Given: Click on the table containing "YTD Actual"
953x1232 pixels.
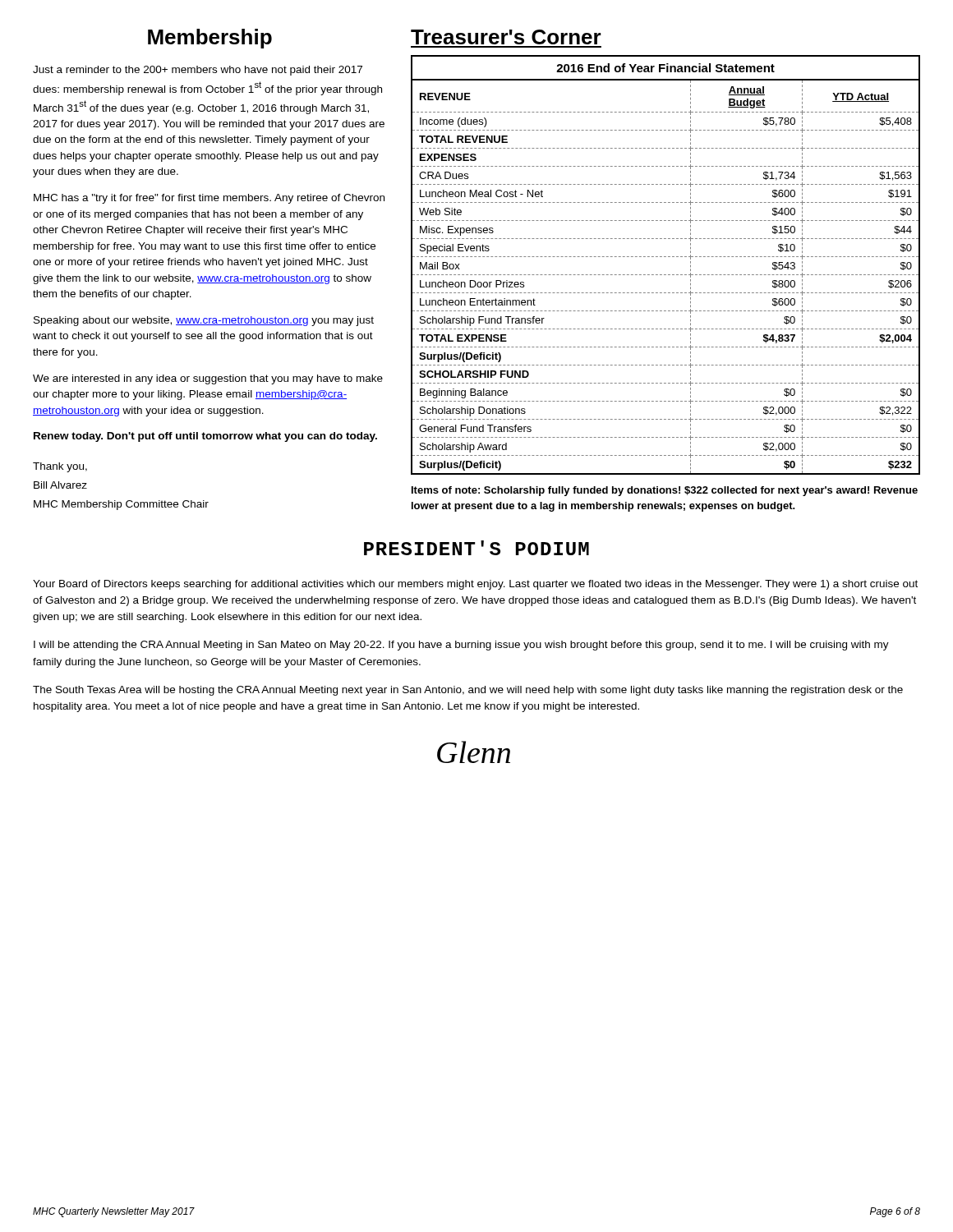Looking at the screenshot, I should (665, 265).
